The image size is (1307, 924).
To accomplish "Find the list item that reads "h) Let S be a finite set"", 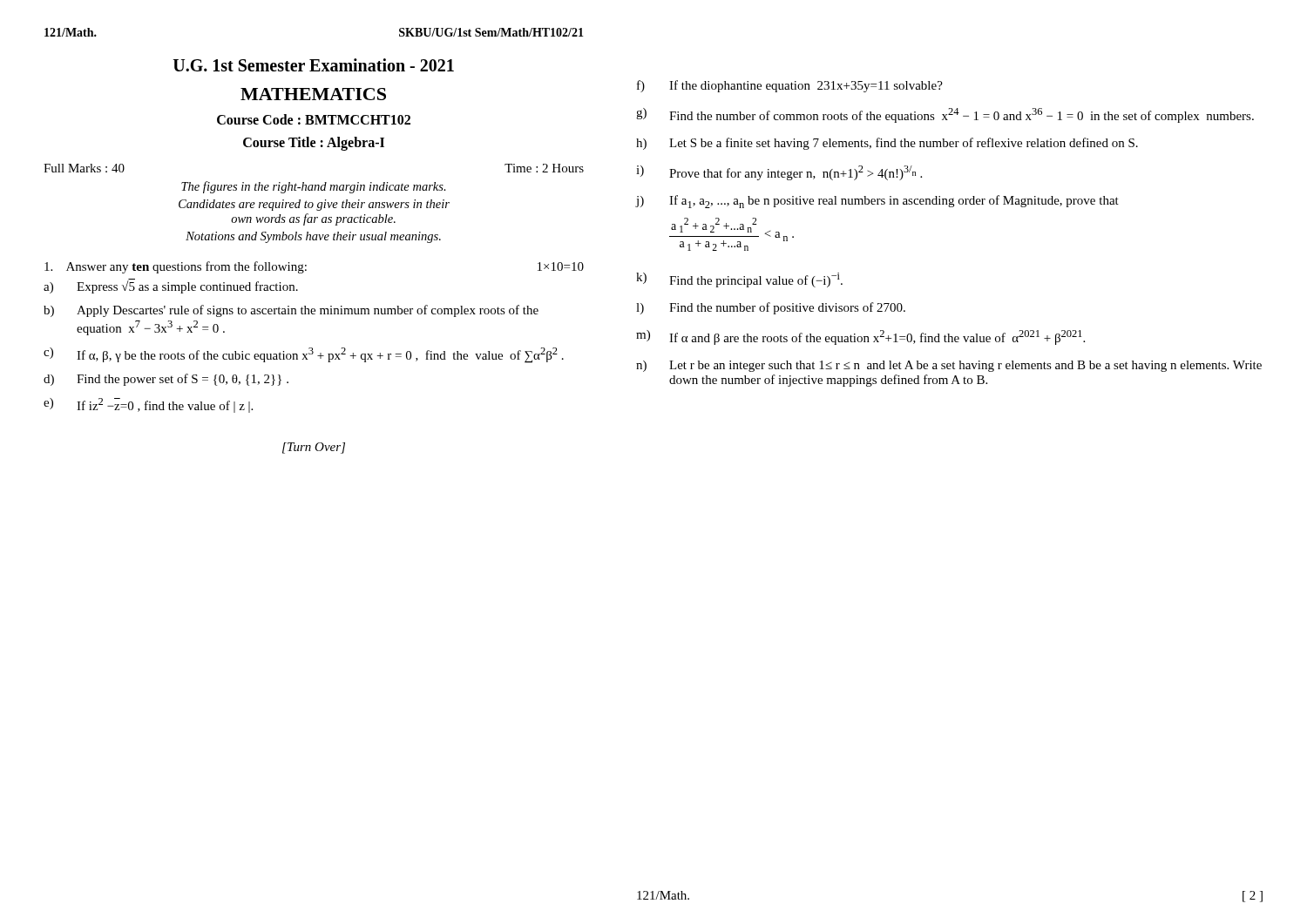I will click(x=950, y=143).
